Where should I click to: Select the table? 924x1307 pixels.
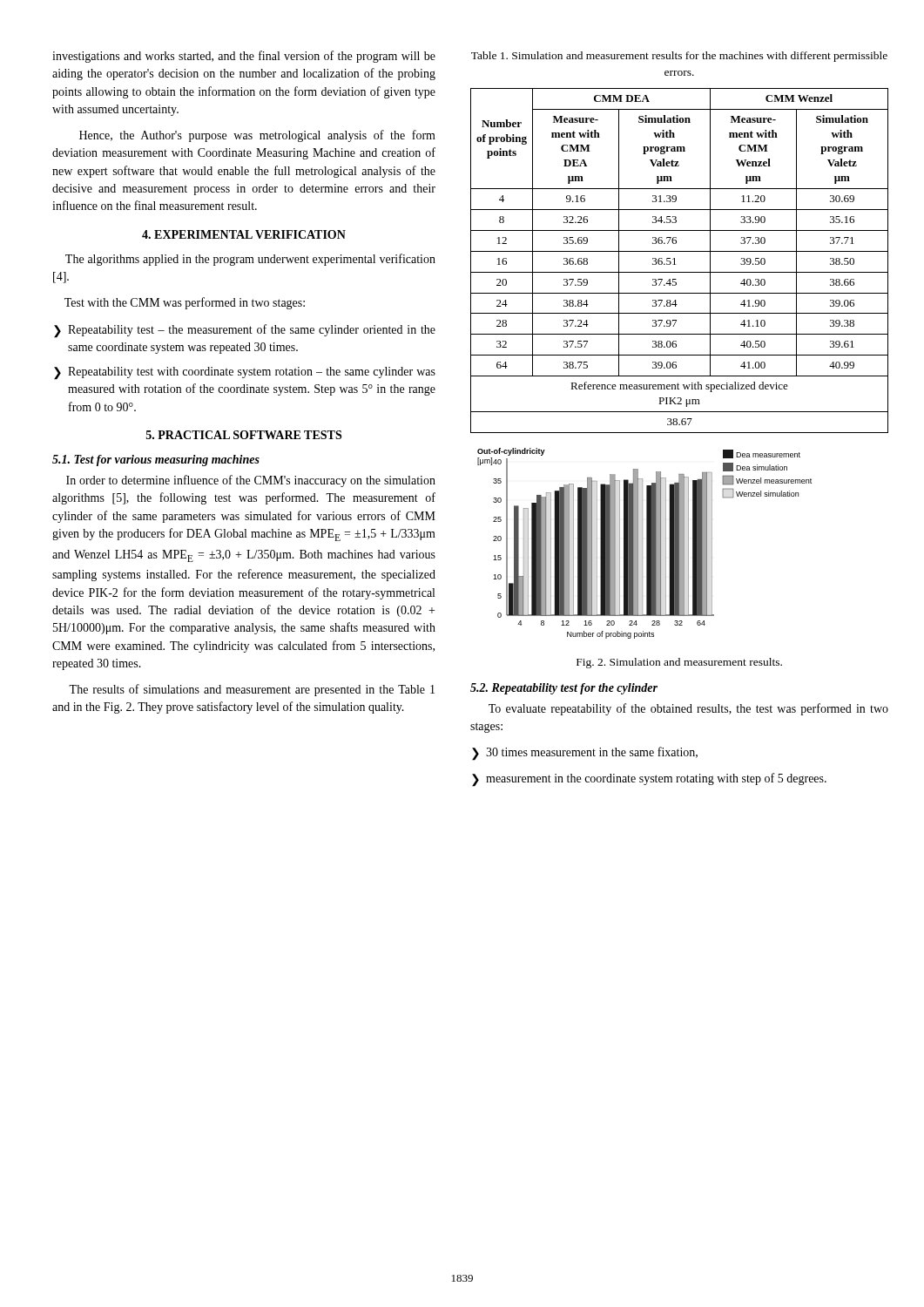(679, 260)
